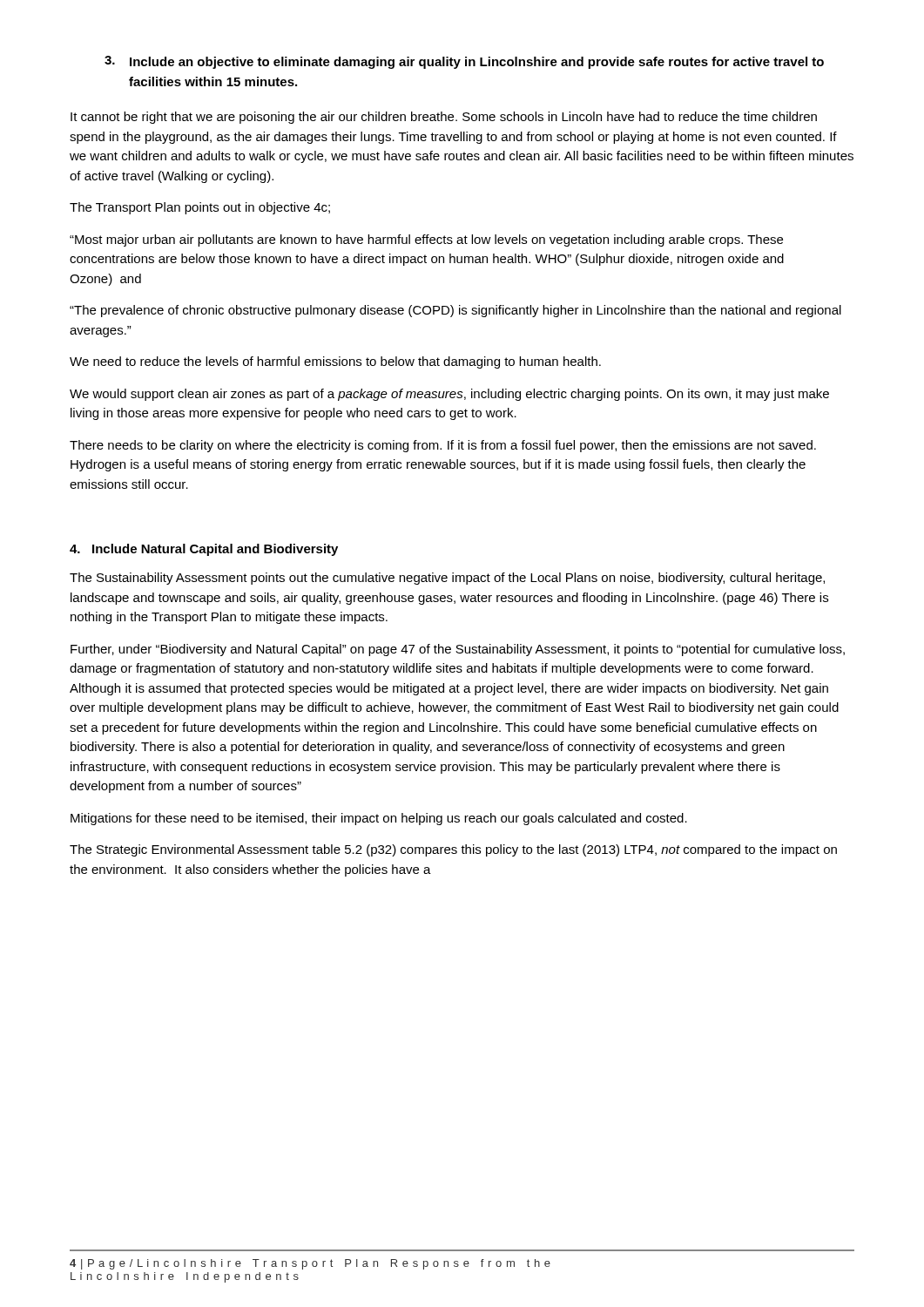Image resolution: width=924 pixels, height=1307 pixels.
Task: Select the block starting "We need to reduce the"
Action: point(462,362)
